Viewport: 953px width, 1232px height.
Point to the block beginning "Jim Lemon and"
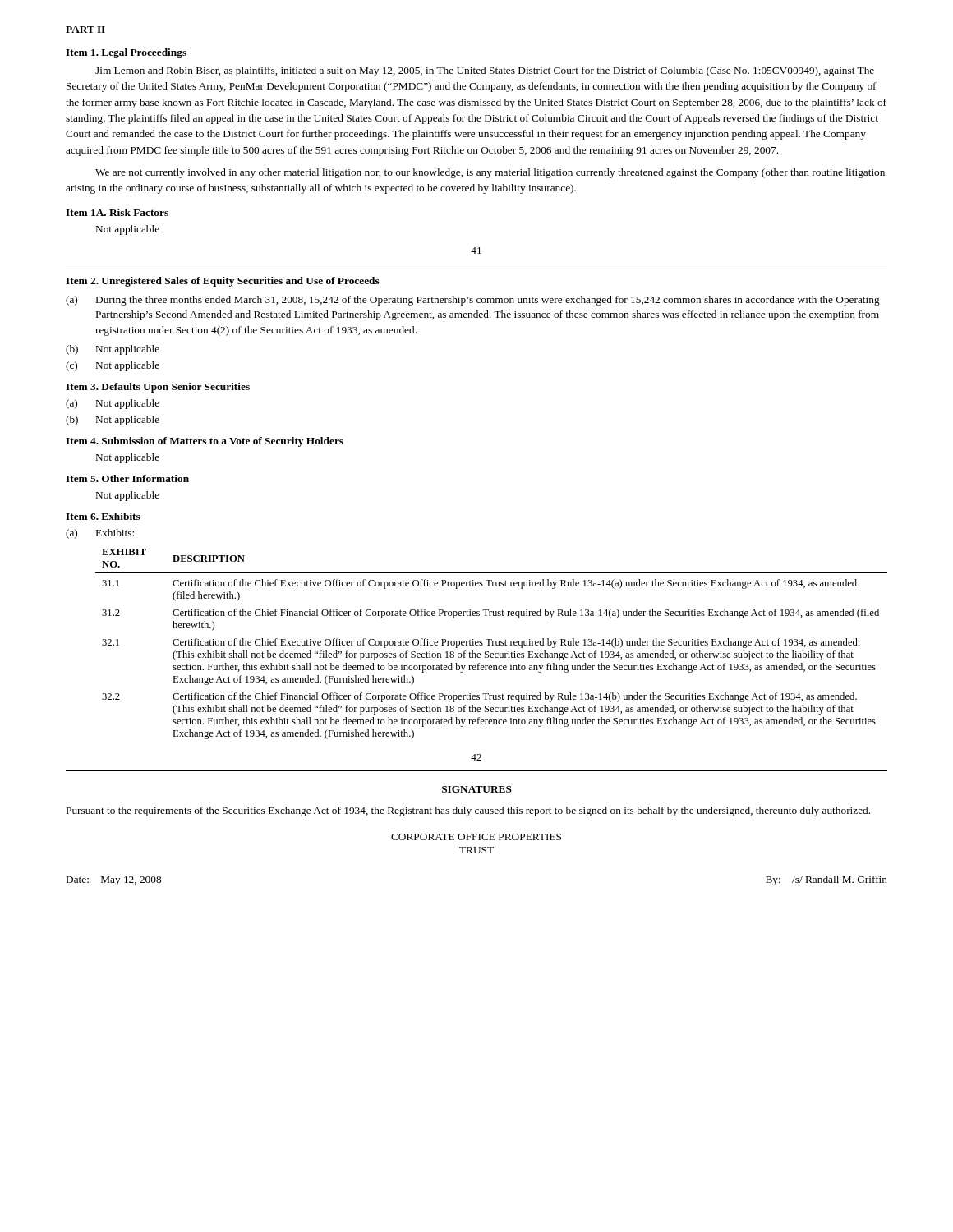[x=476, y=110]
